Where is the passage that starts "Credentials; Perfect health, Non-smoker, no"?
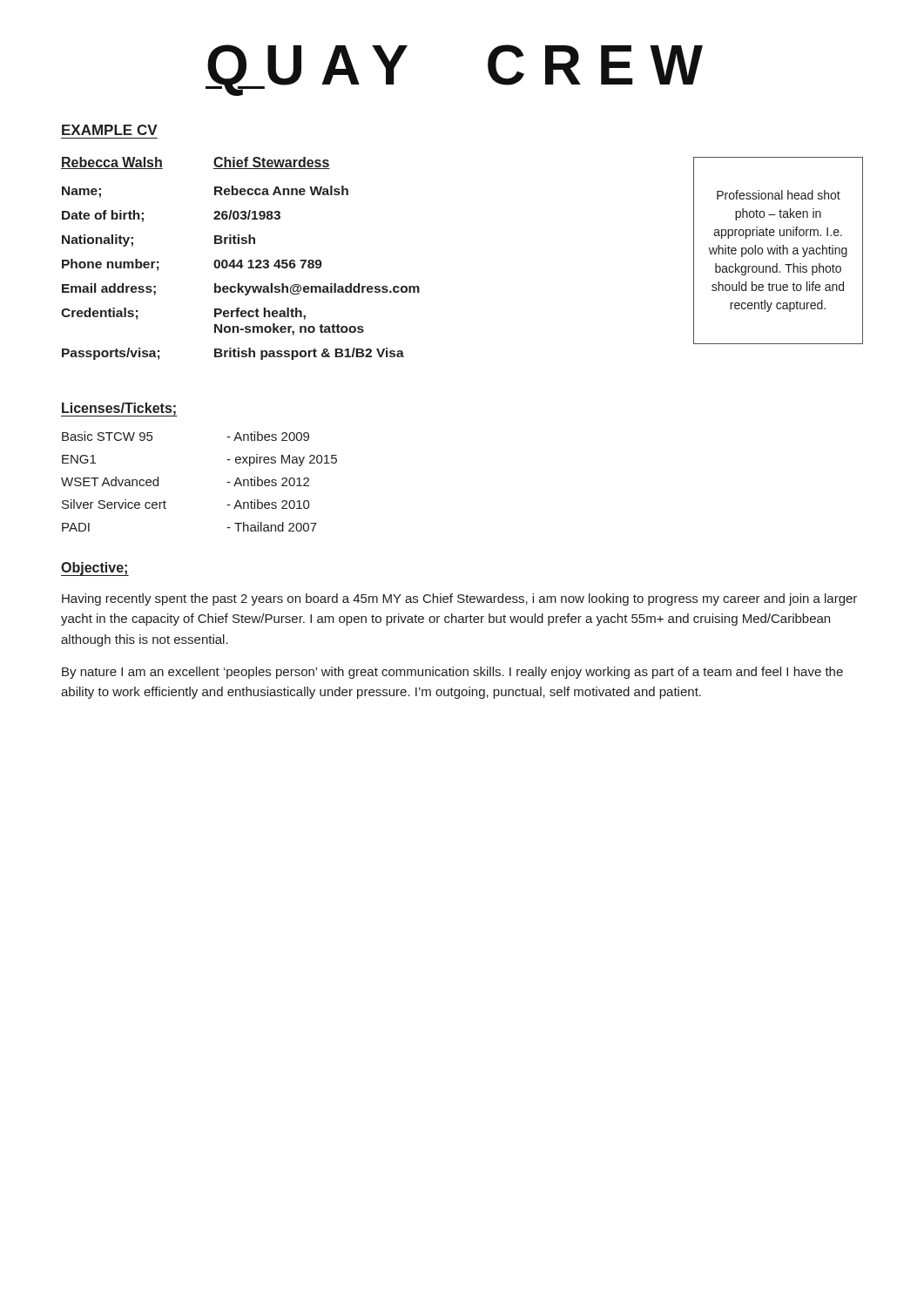The width and height of the screenshot is (924, 1307). [213, 321]
